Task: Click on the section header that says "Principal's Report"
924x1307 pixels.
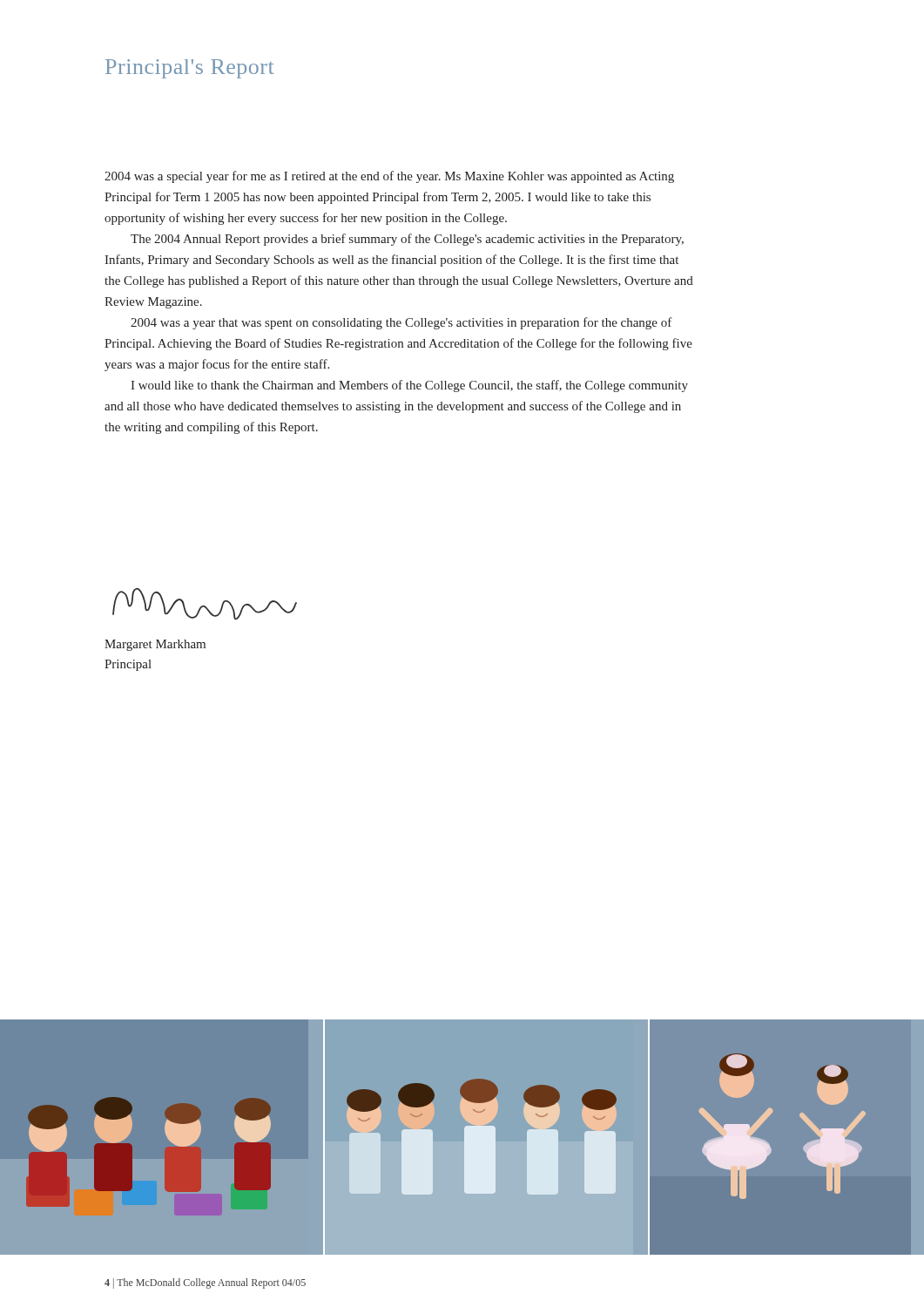Action: [x=190, y=67]
